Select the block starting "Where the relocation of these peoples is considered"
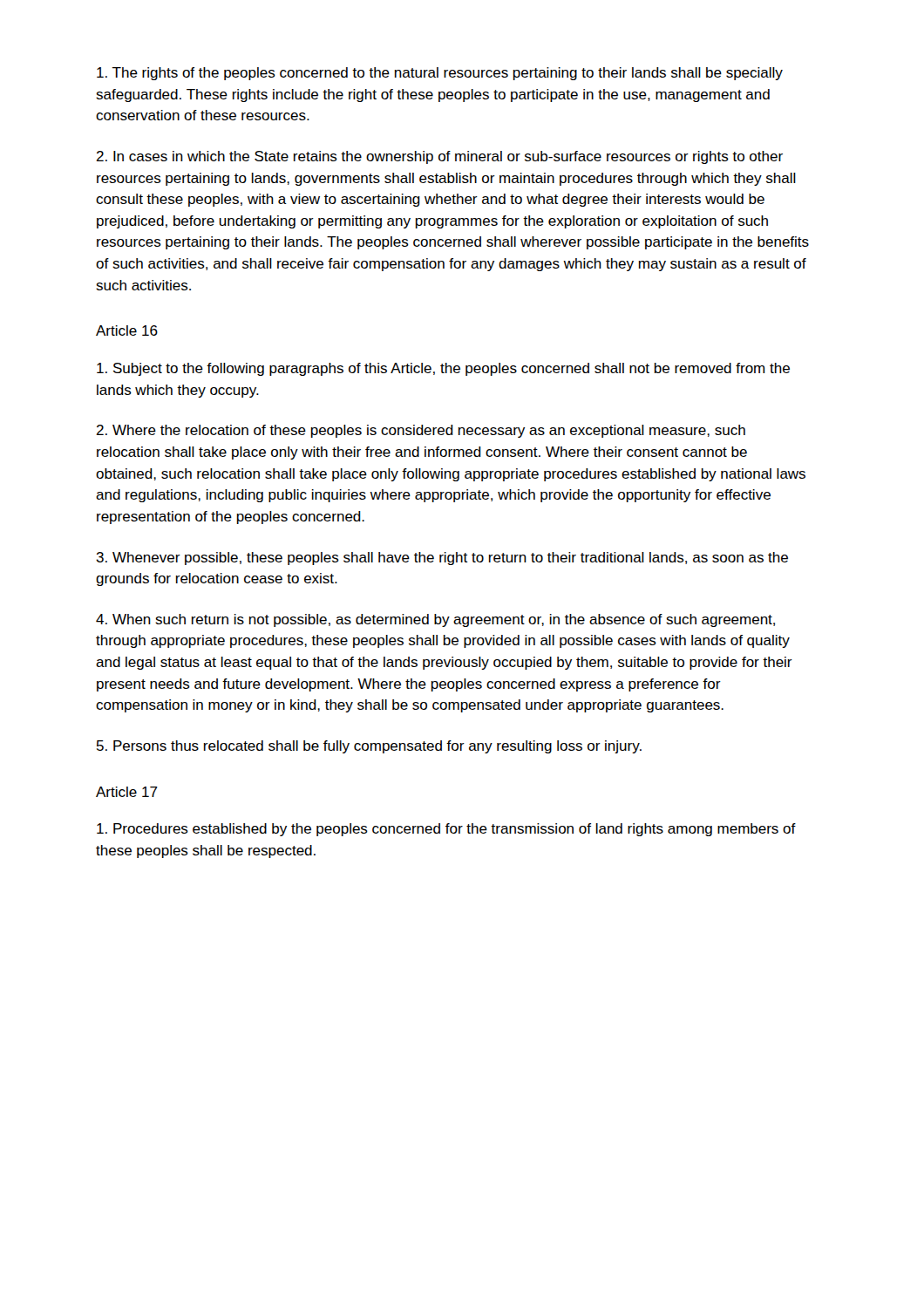Screen dimensions: 1308x924 [x=451, y=474]
